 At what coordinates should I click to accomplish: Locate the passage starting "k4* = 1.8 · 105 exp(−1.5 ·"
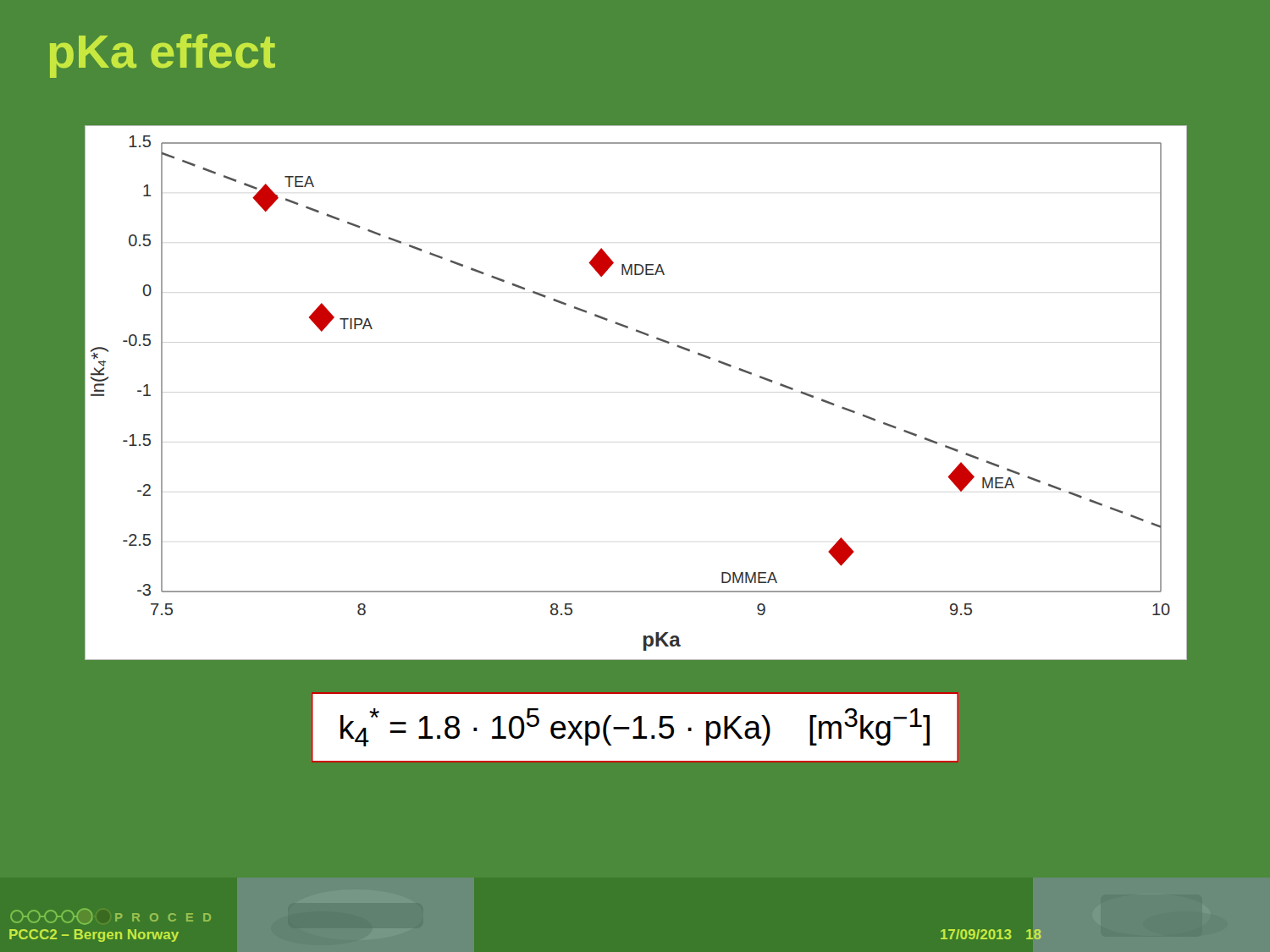point(635,727)
